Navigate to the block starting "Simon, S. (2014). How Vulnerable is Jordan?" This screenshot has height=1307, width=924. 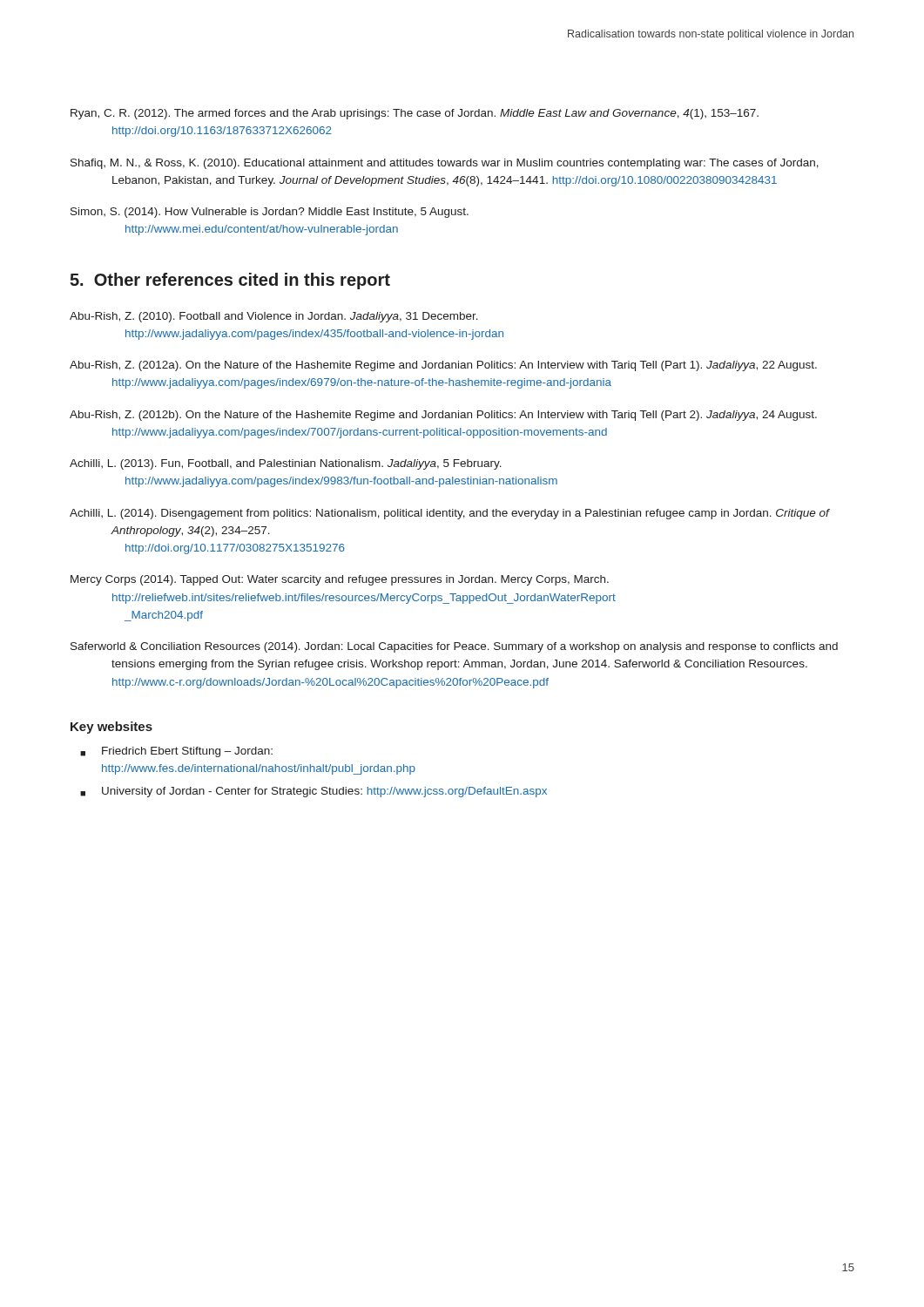pos(269,220)
